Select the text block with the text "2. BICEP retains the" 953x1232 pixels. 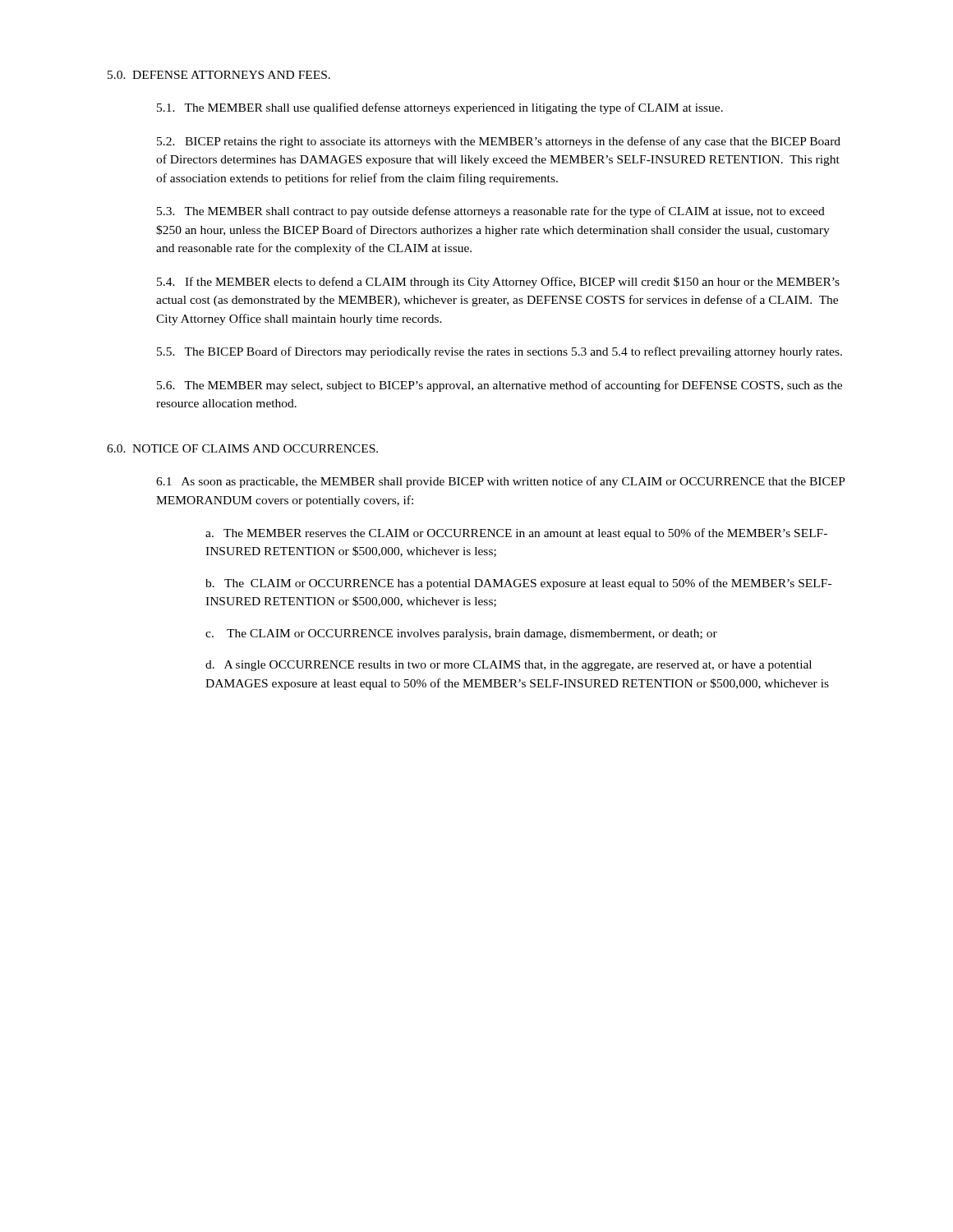coord(501,160)
